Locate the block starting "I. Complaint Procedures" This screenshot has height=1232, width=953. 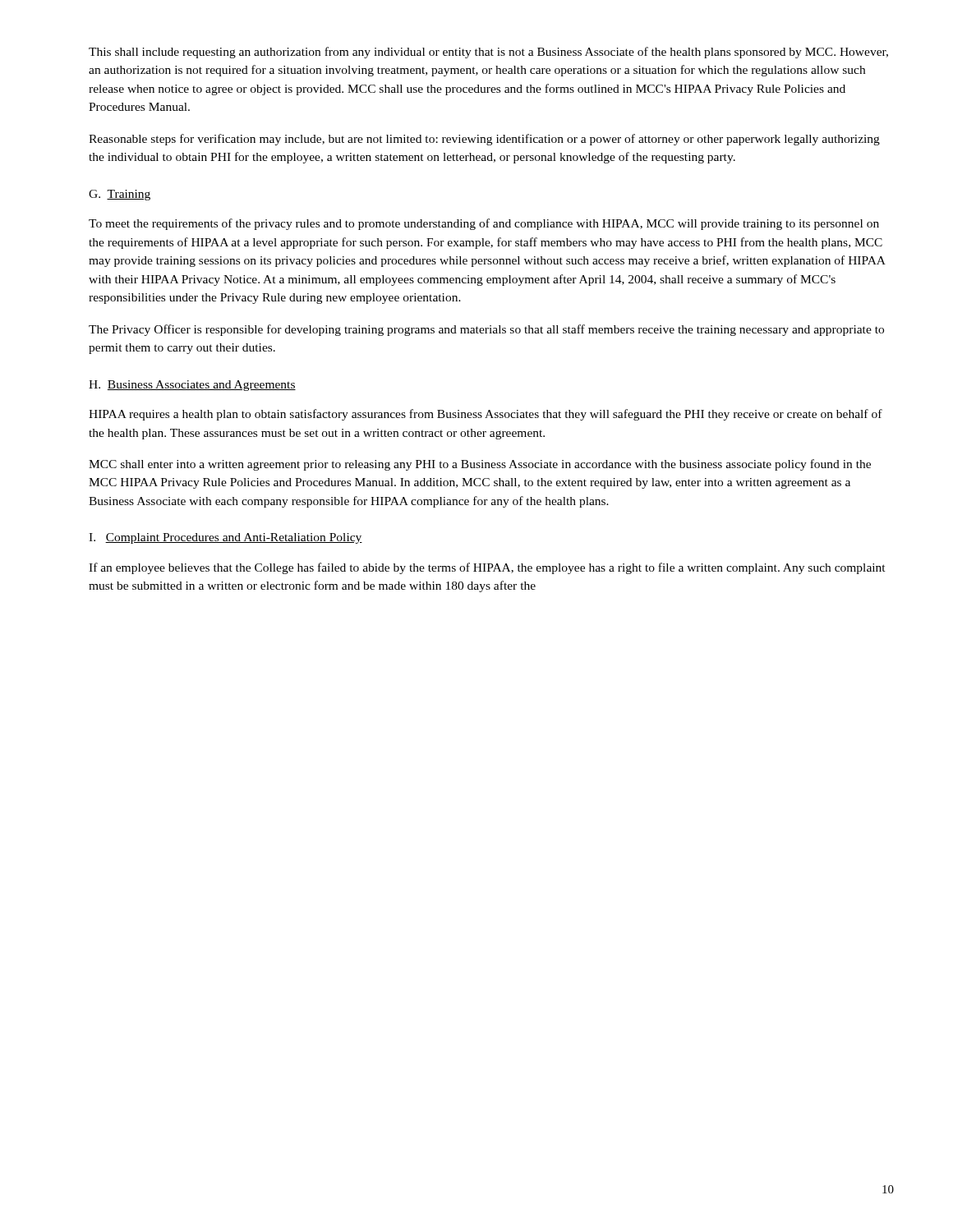coord(225,538)
